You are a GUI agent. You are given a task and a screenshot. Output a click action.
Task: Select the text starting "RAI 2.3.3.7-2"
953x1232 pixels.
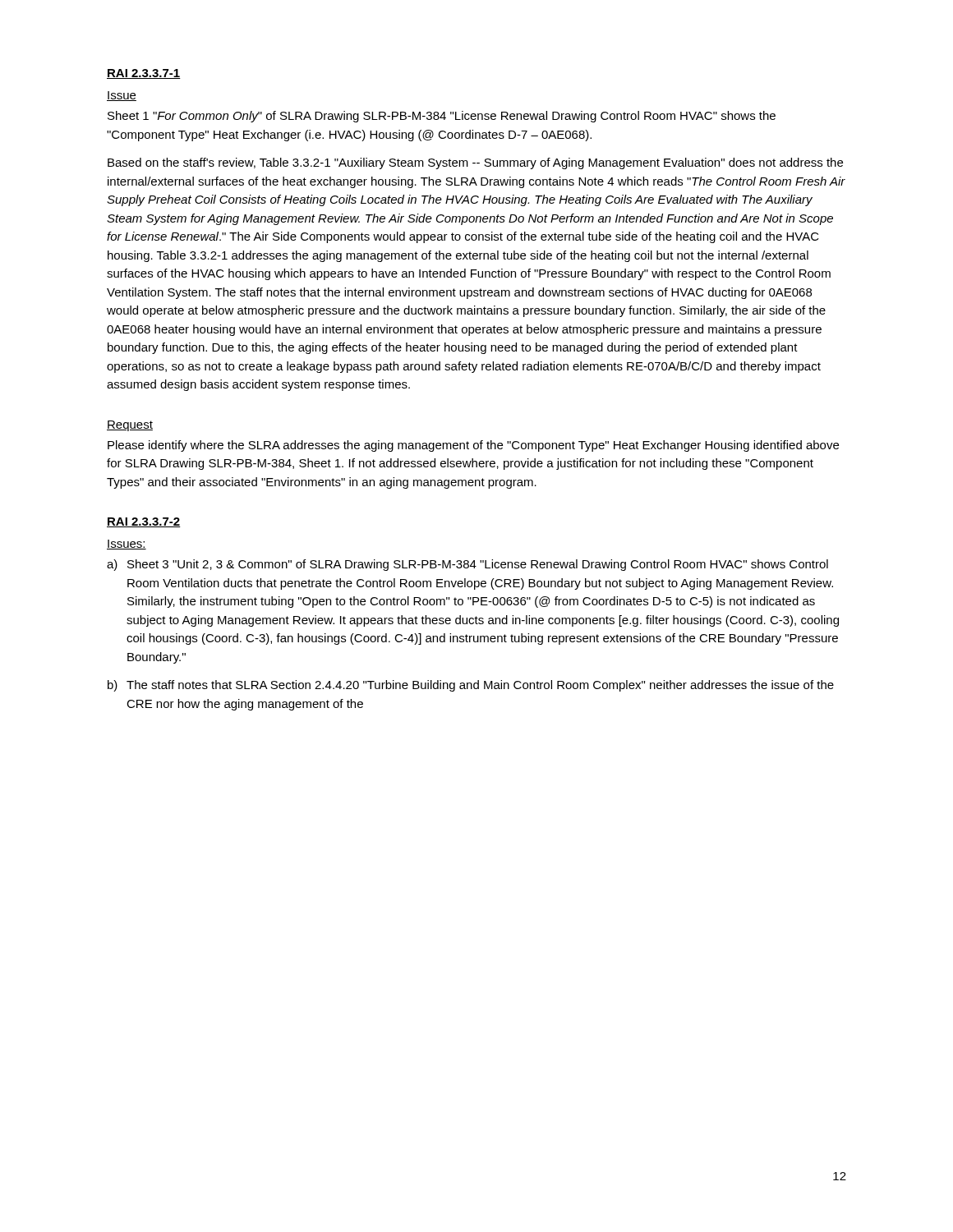143,521
